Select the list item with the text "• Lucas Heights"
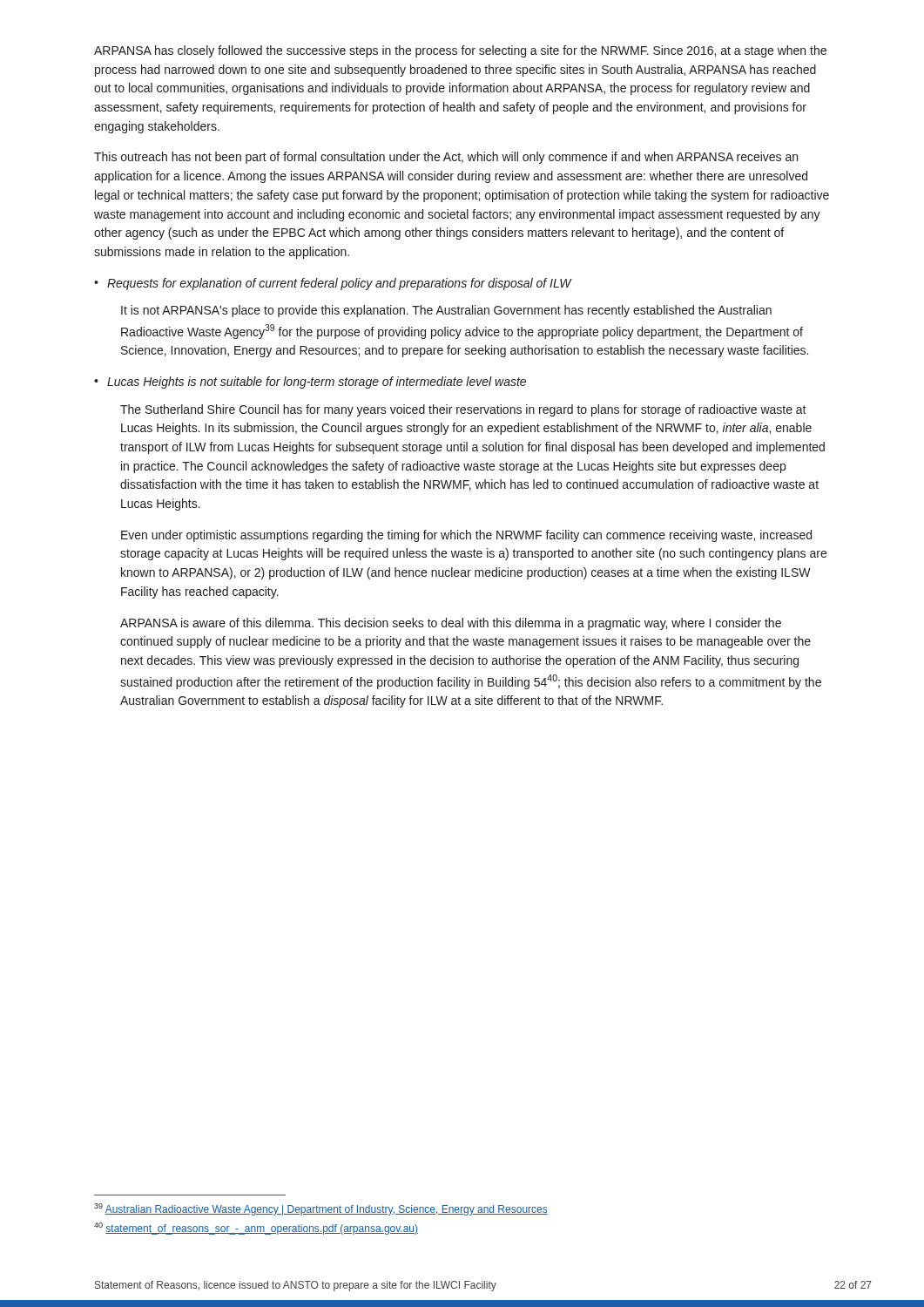This screenshot has width=924, height=1307. coord(310,382)
